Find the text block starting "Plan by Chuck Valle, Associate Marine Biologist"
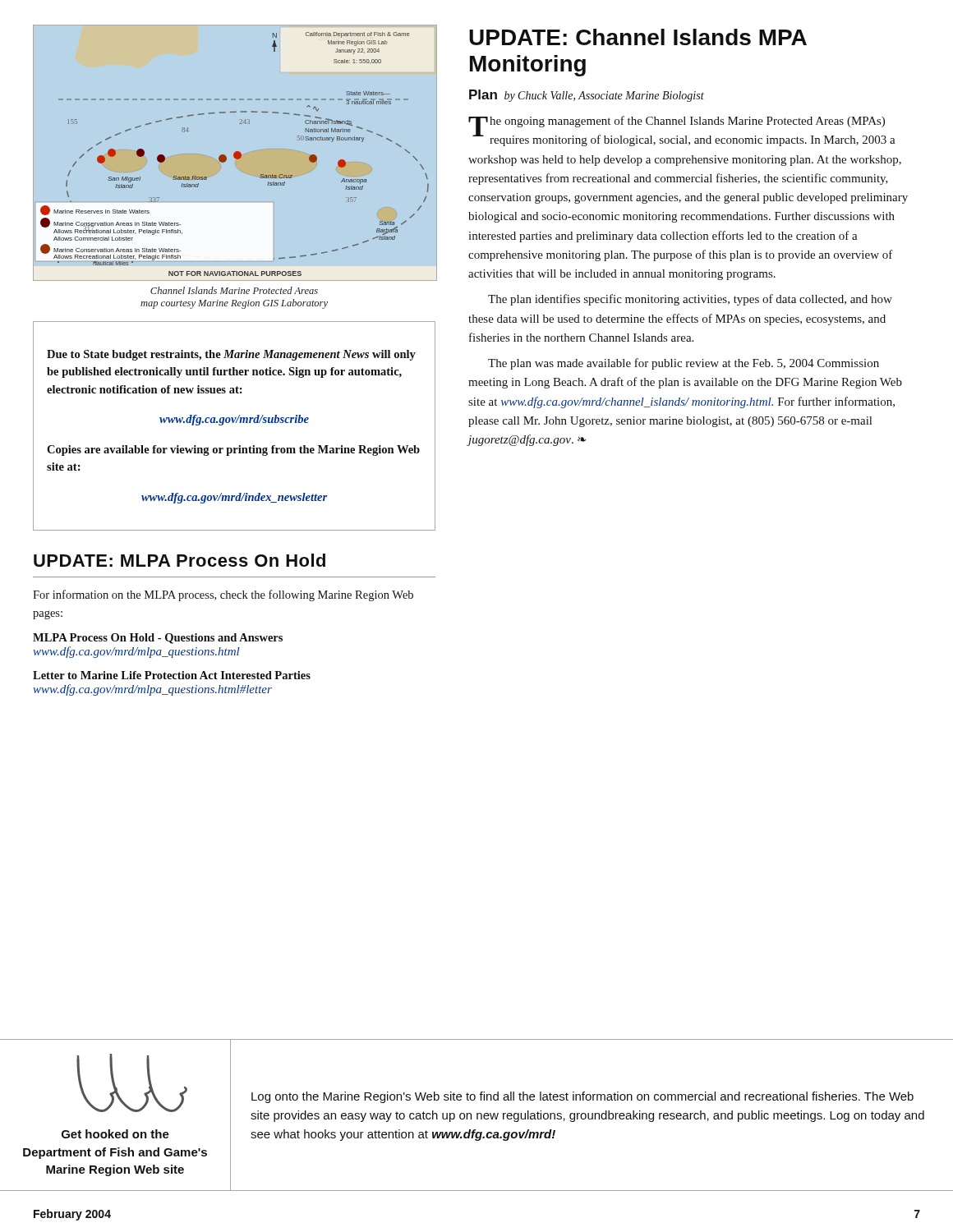Viewport: 953px width, 1232px height. point(586,95)
